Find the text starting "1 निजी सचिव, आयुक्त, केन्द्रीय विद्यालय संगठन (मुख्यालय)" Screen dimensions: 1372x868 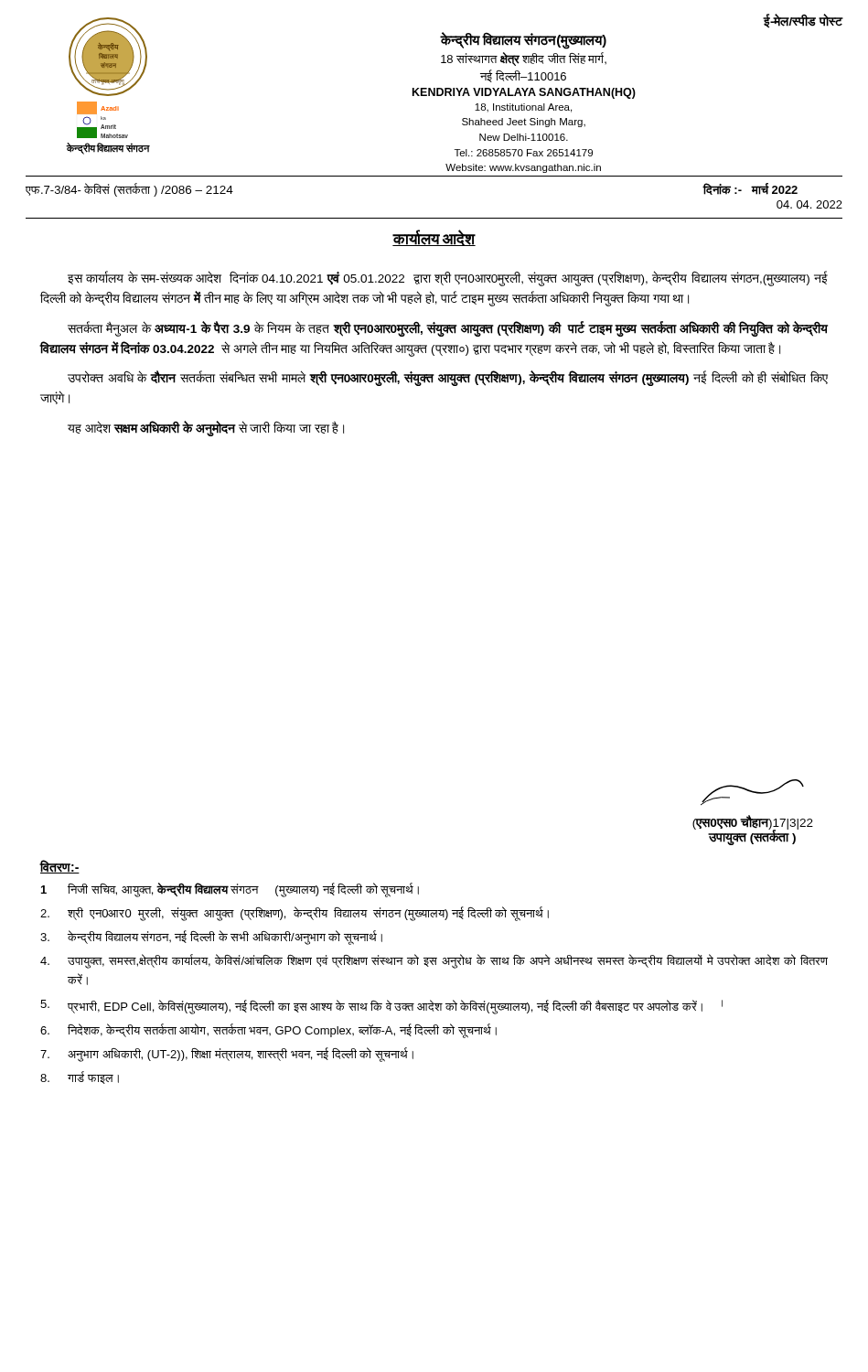coord(230,890)
